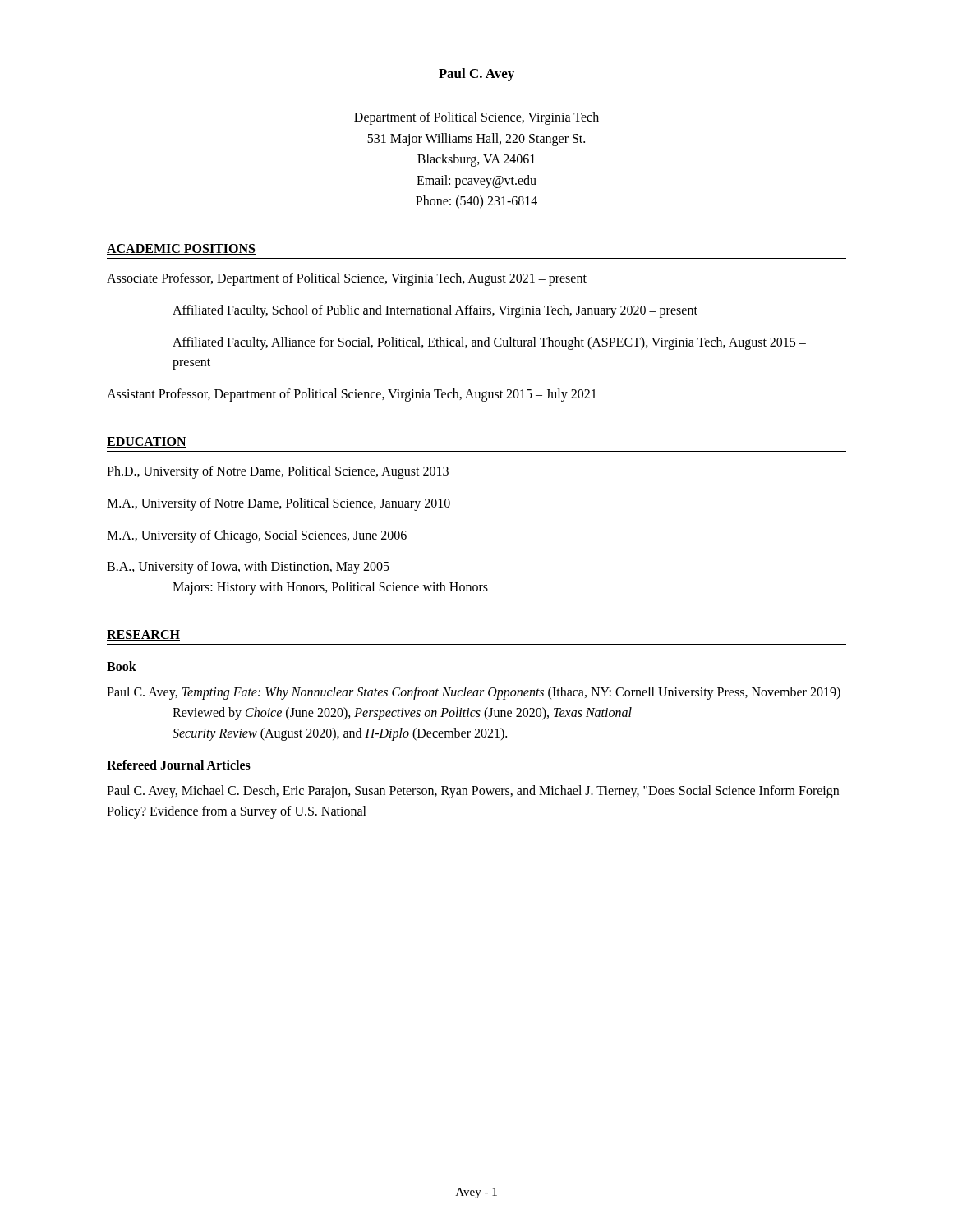Find the text block with the text "B.A., University of Iowa, with Distinction, May"
The width and height of the screenshot is (953, 1232).
(x=297, y=577)
